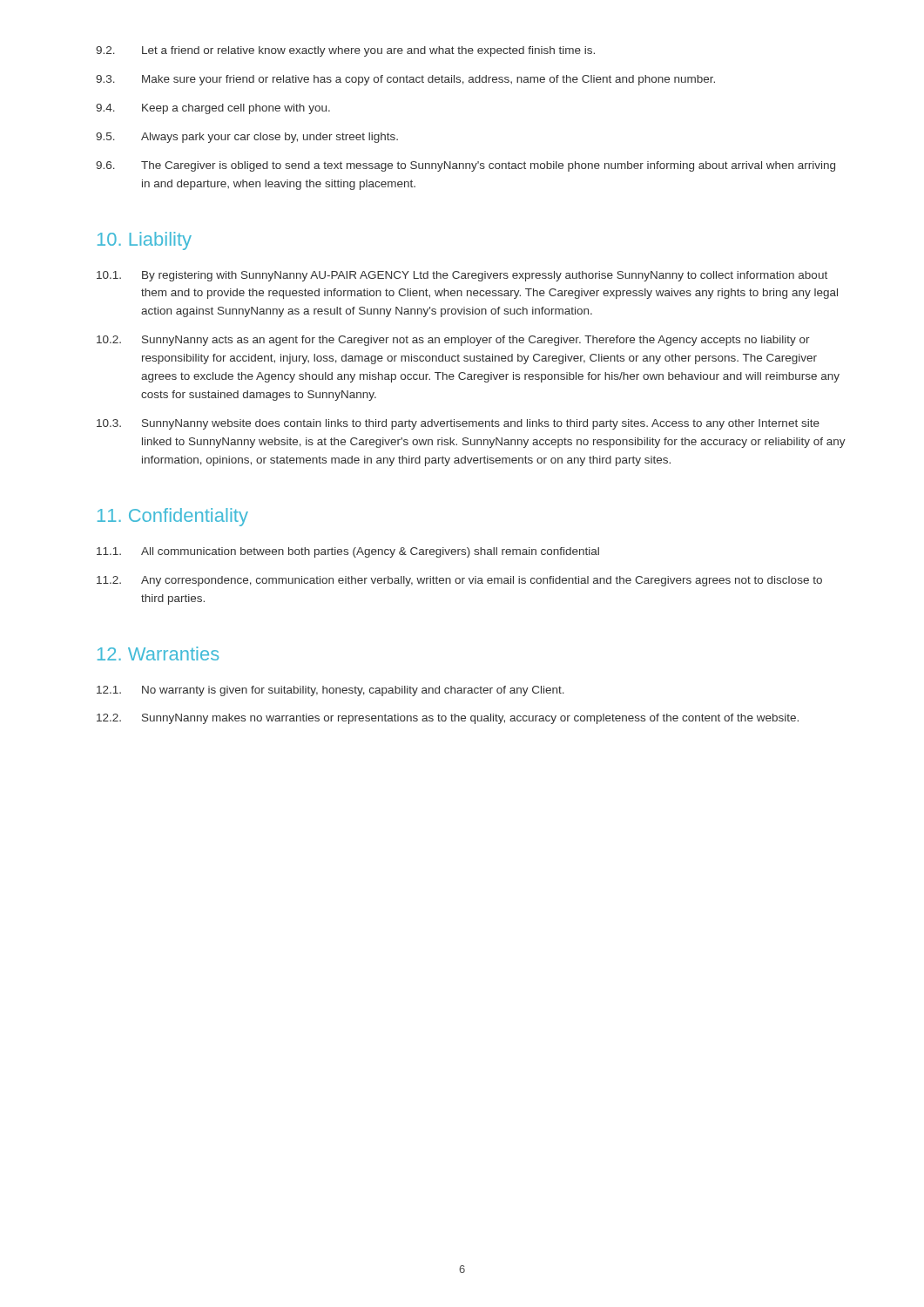The image size is (924, 1307).
Task: Select the element starting "10.3. SunnyNanny website"
Action: (x=471, y=442)
